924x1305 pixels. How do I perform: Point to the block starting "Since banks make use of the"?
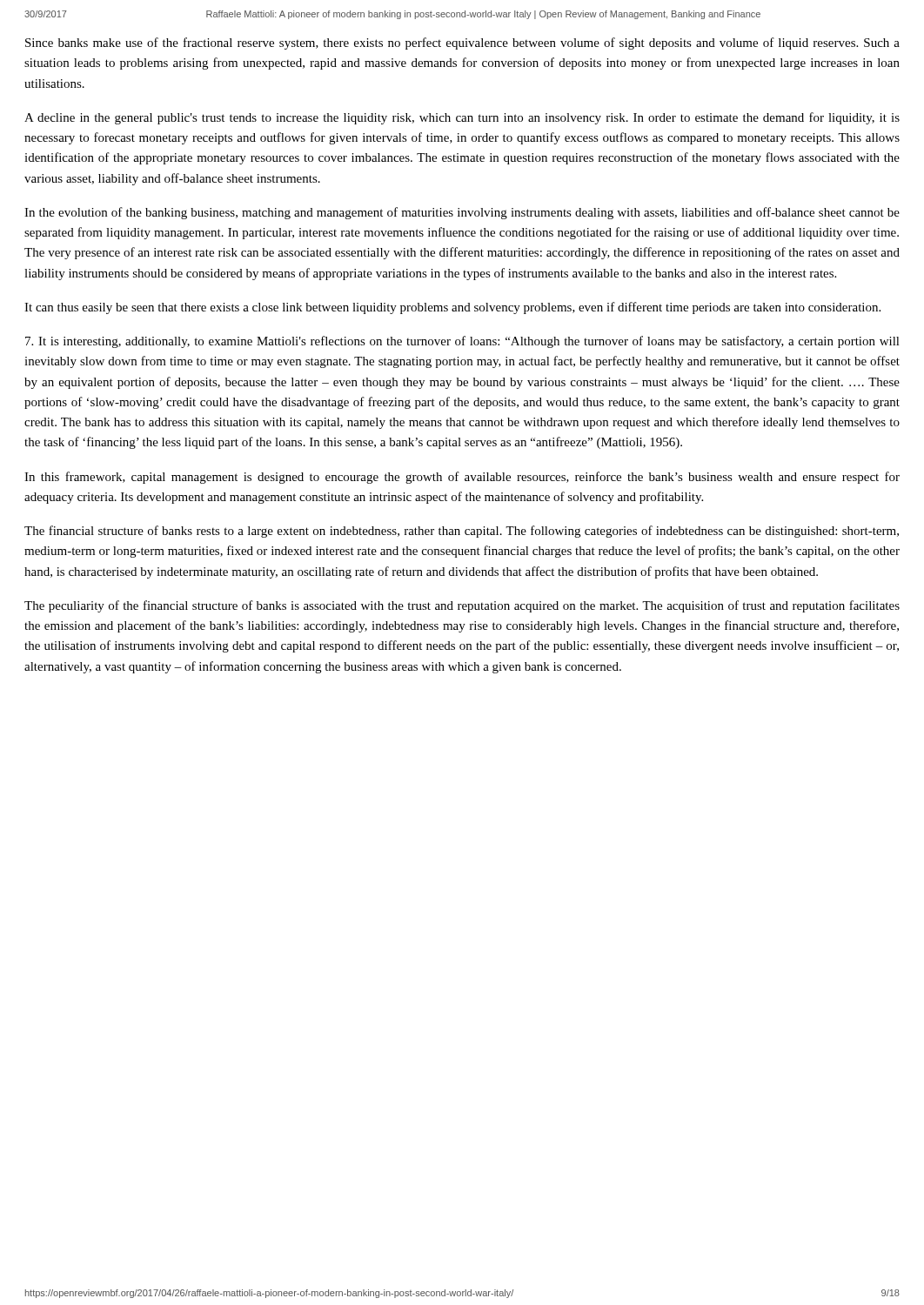tap(462, 63)
